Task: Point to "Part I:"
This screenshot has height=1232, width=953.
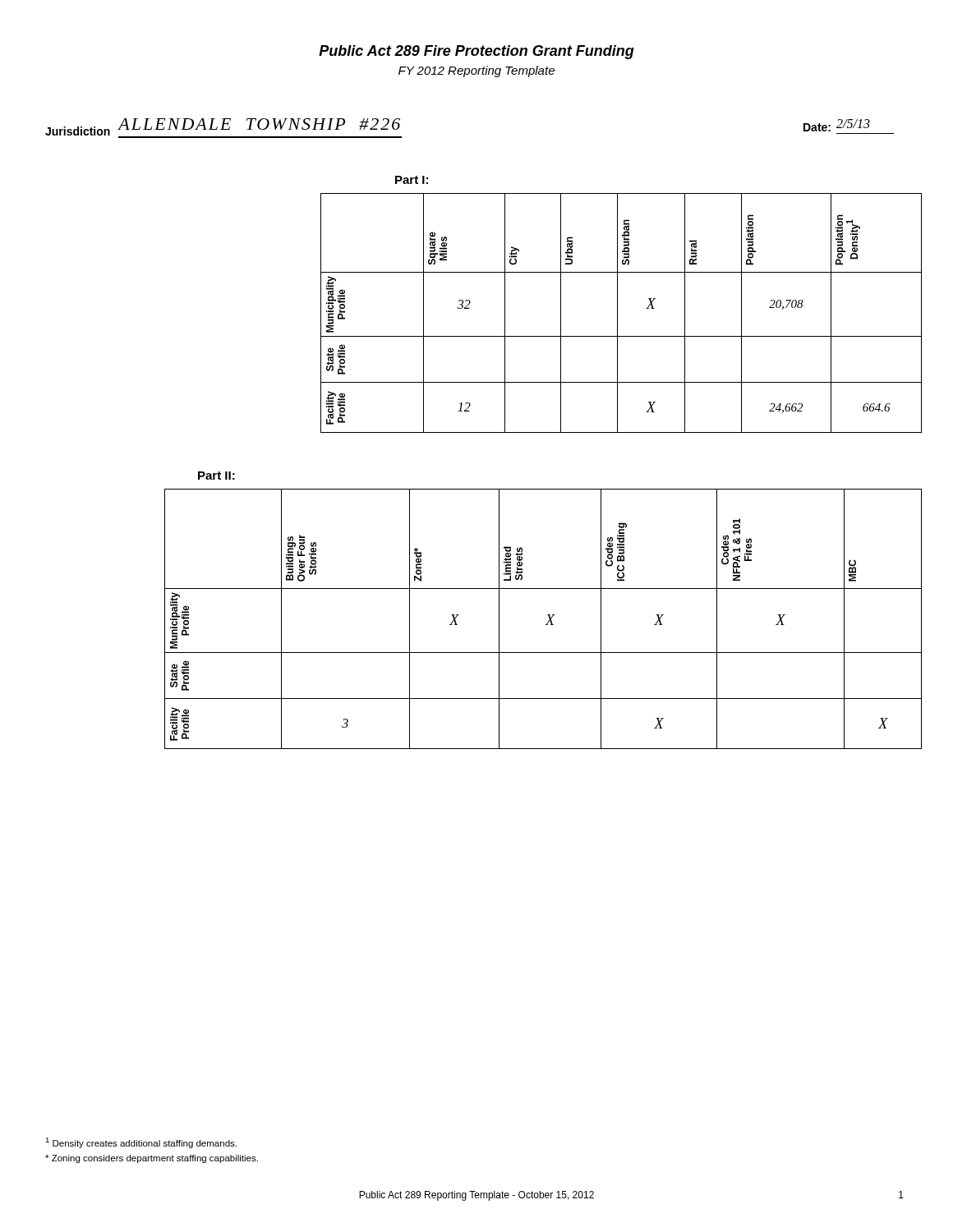Action: pos(412,179)
